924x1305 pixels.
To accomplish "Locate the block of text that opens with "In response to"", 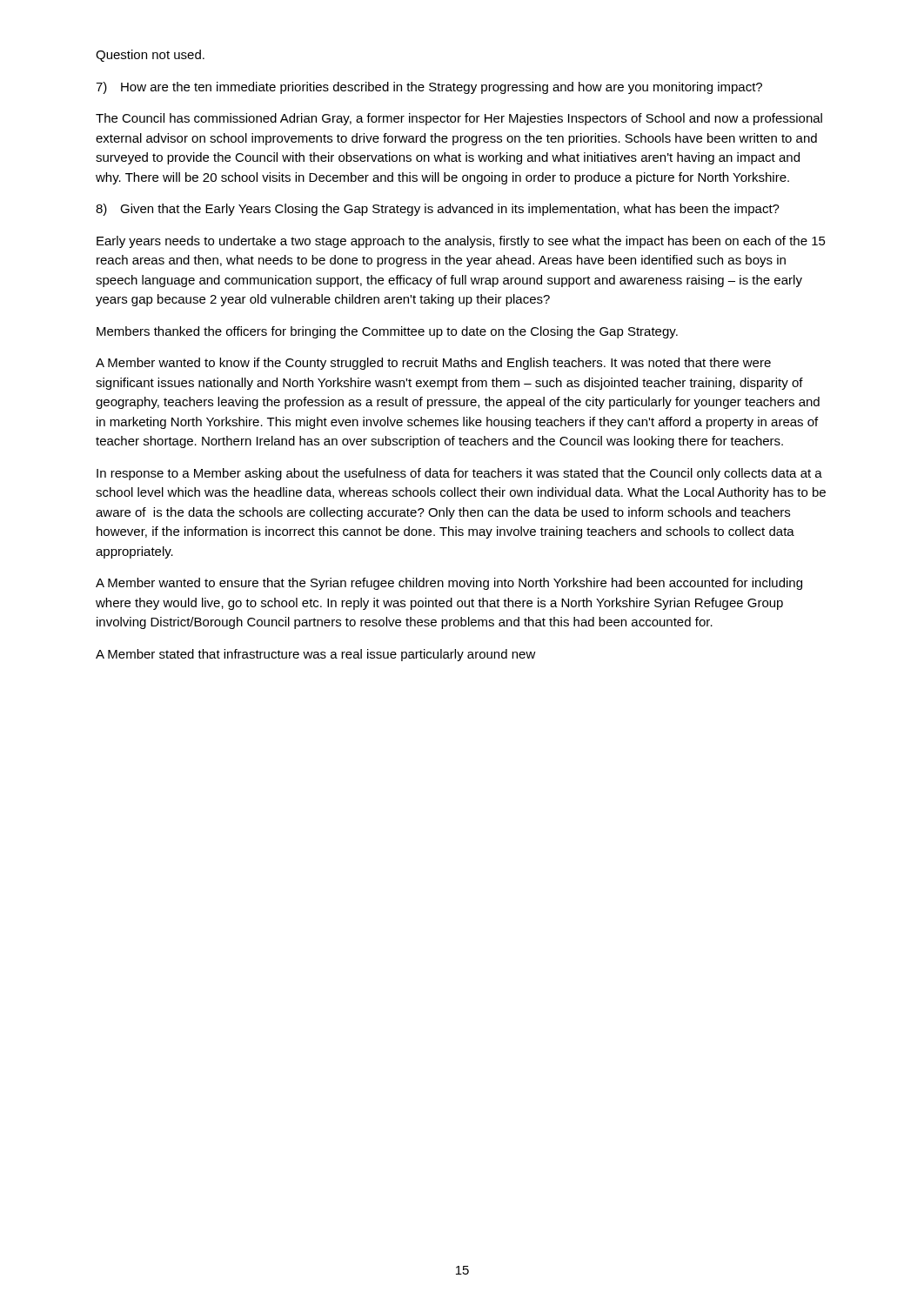I will tap(461, 512).
